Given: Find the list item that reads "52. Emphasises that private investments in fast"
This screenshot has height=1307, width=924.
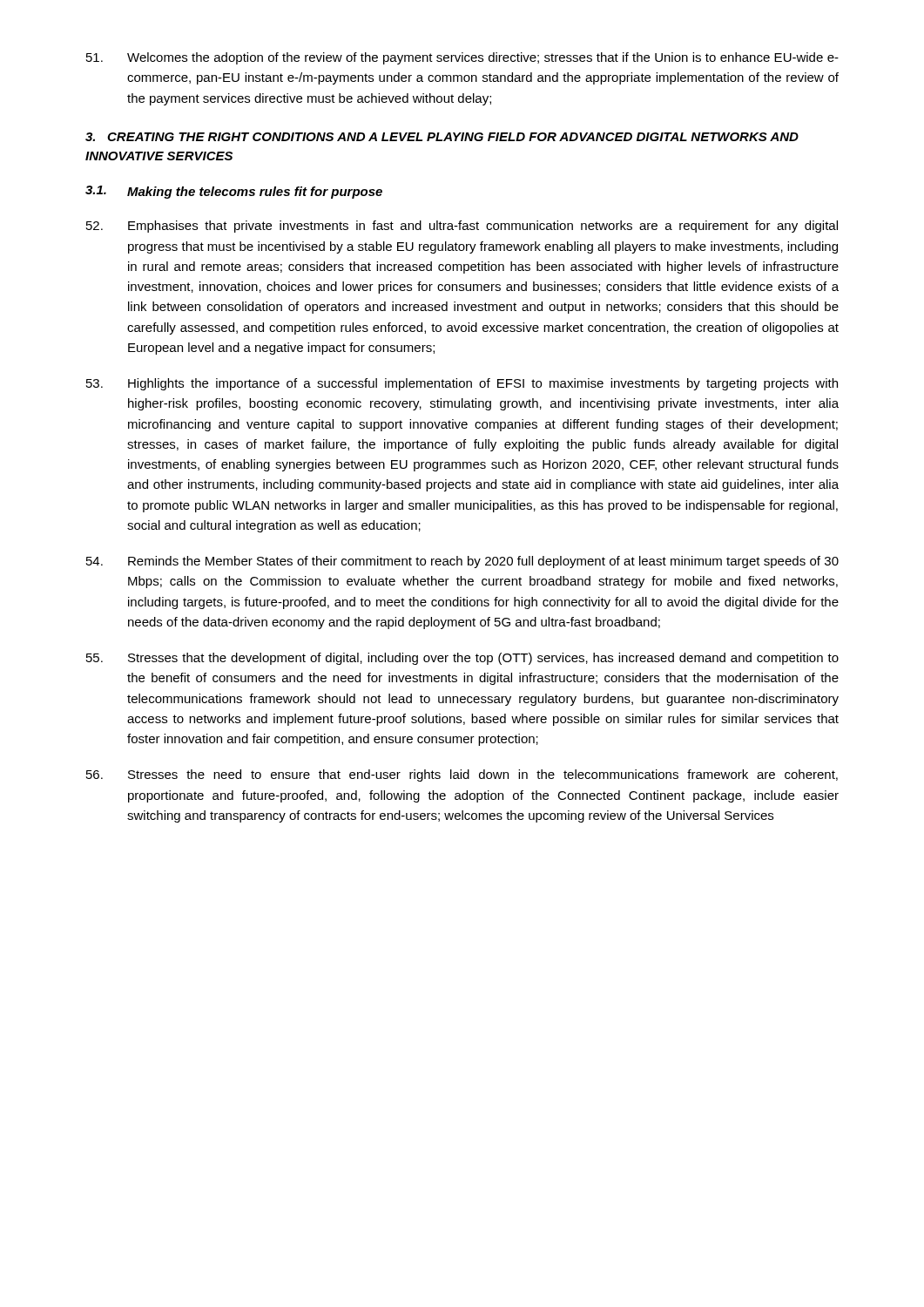Looking at the screenshot, I should point(462,286).
